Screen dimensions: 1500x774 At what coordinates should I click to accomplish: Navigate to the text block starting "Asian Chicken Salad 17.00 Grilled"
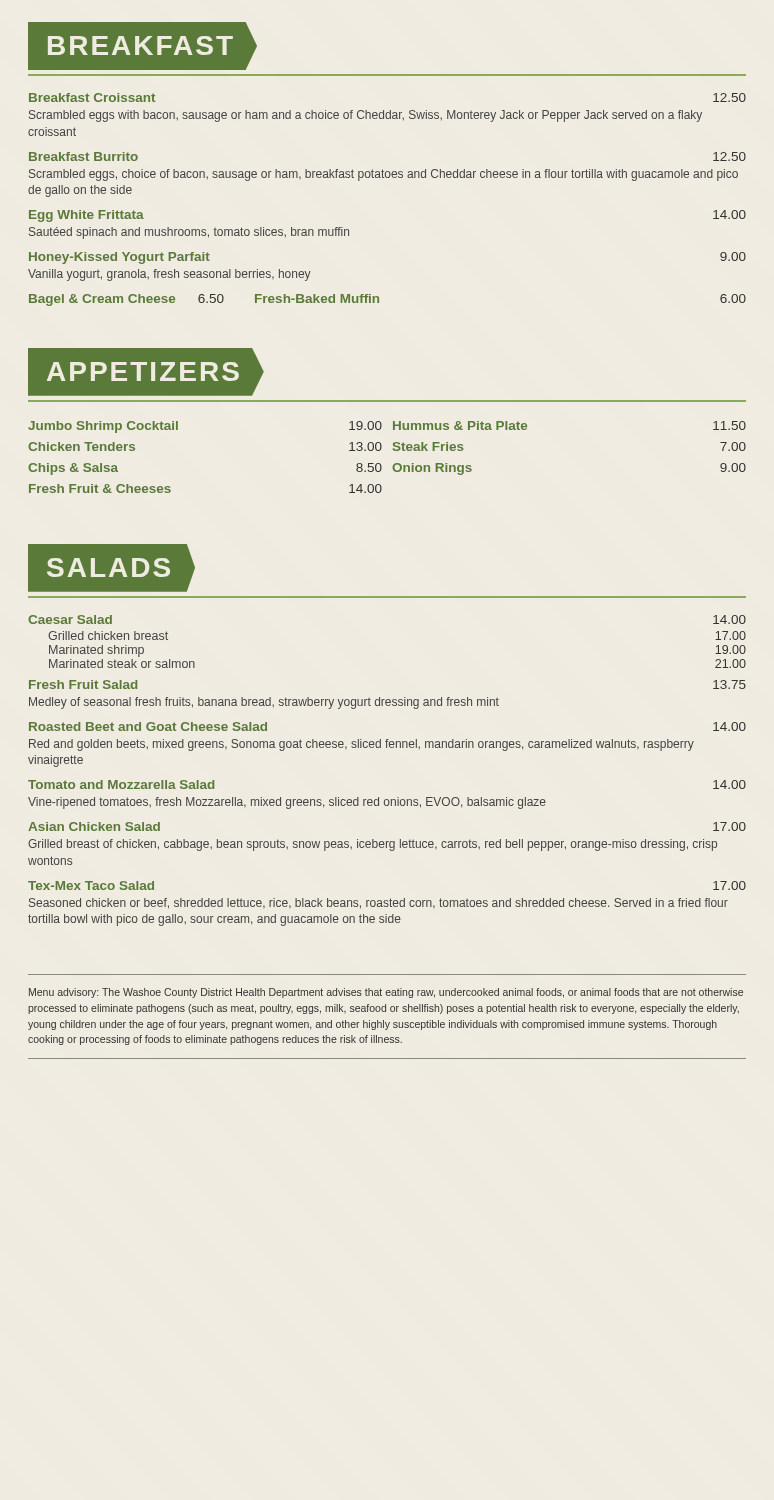coord(387,844)
